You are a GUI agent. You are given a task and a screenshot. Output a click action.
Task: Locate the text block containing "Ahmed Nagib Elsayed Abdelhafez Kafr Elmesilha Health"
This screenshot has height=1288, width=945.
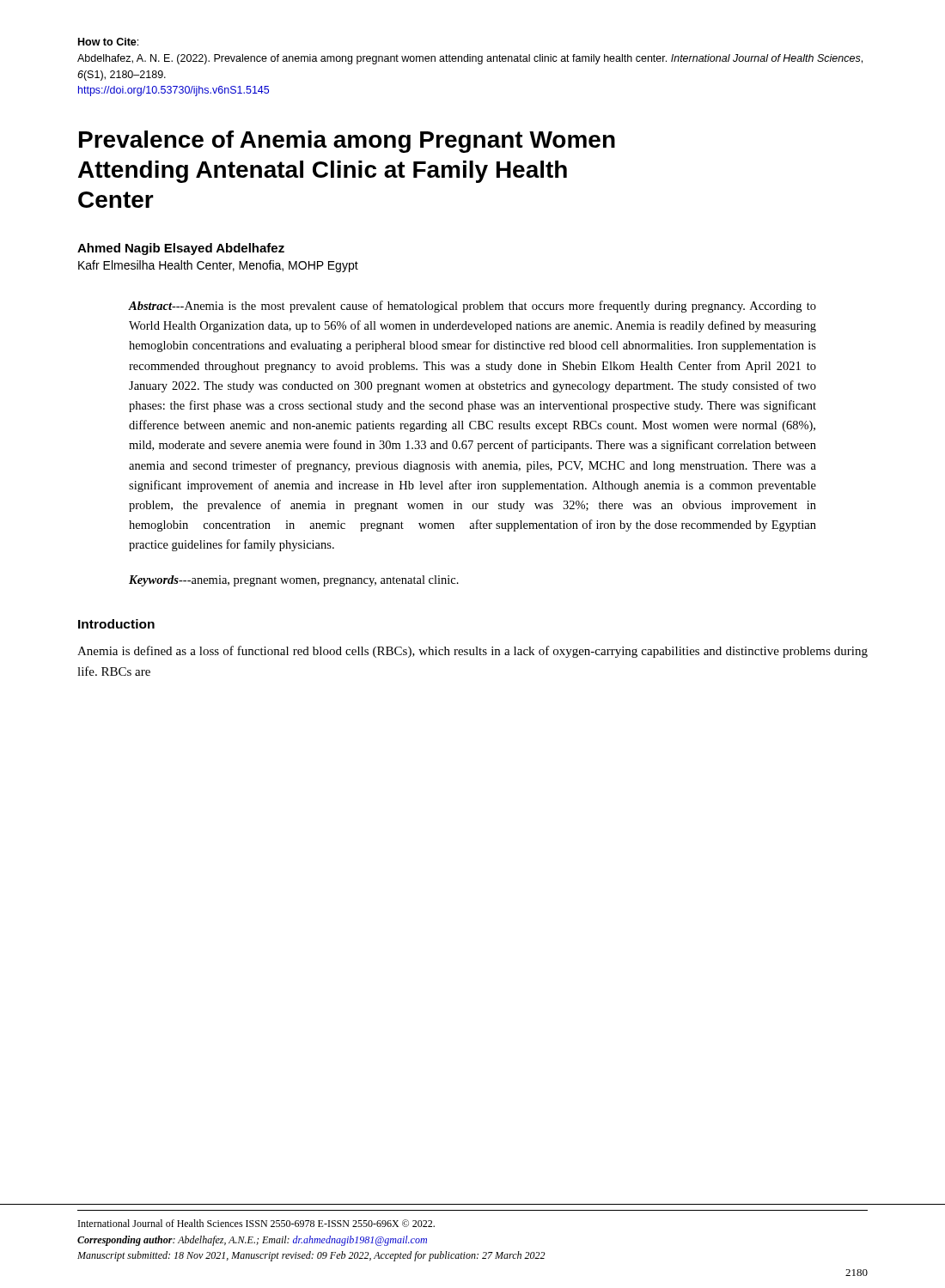point(181,249)
